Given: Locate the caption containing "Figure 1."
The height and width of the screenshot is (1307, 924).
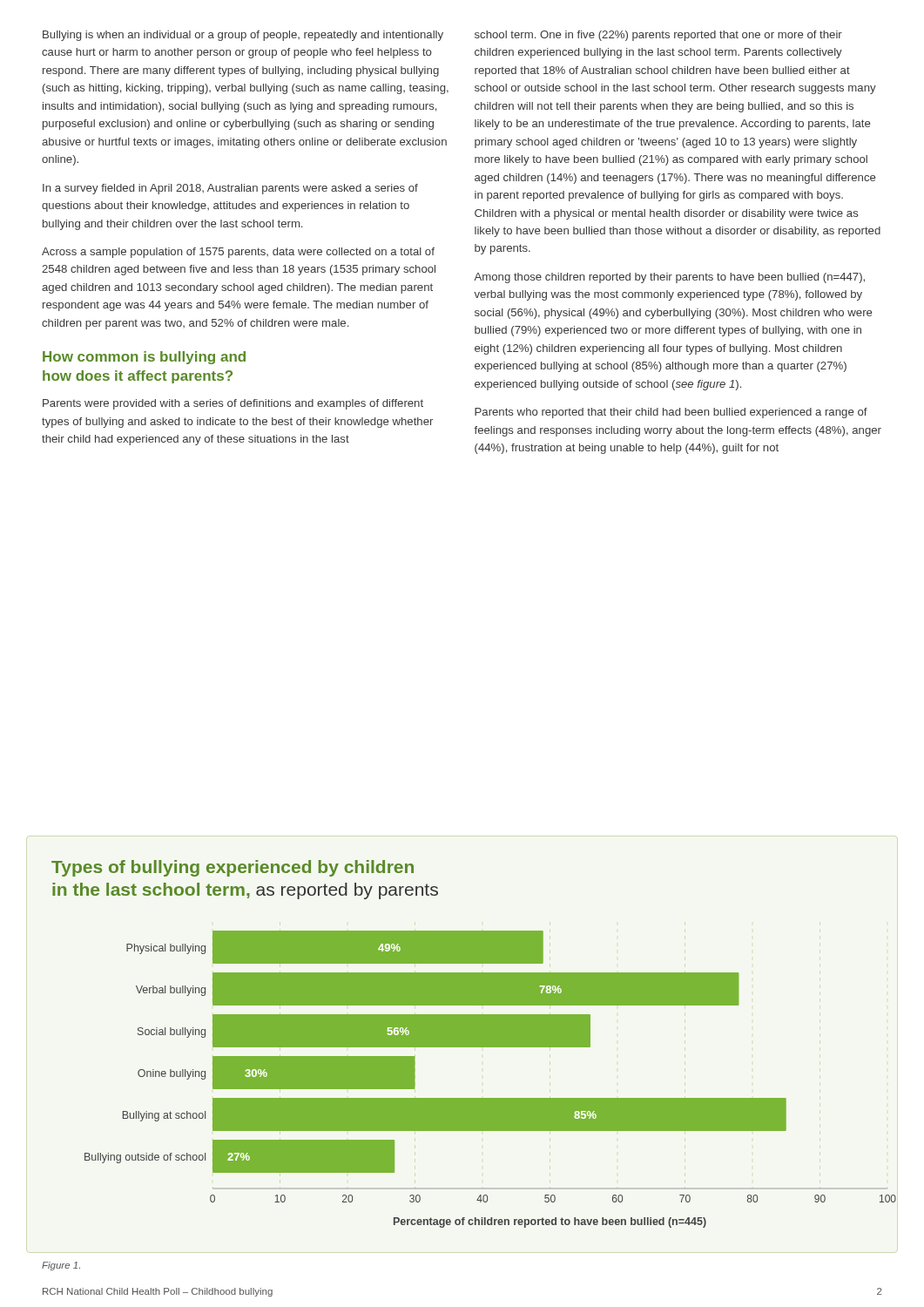Looking at the screenshot, I should click(62, 1265).
